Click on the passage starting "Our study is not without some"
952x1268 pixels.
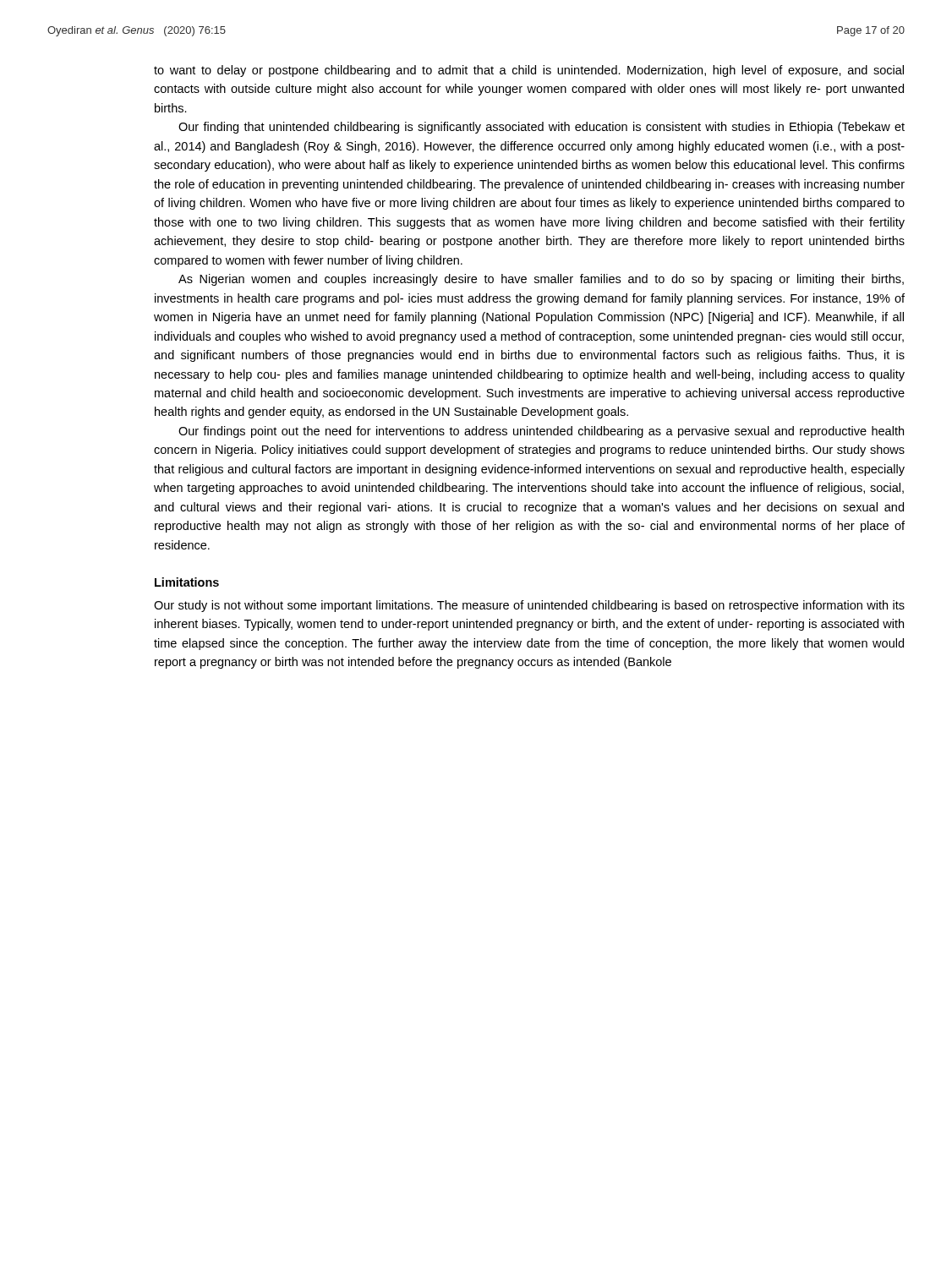pos(529,634)
